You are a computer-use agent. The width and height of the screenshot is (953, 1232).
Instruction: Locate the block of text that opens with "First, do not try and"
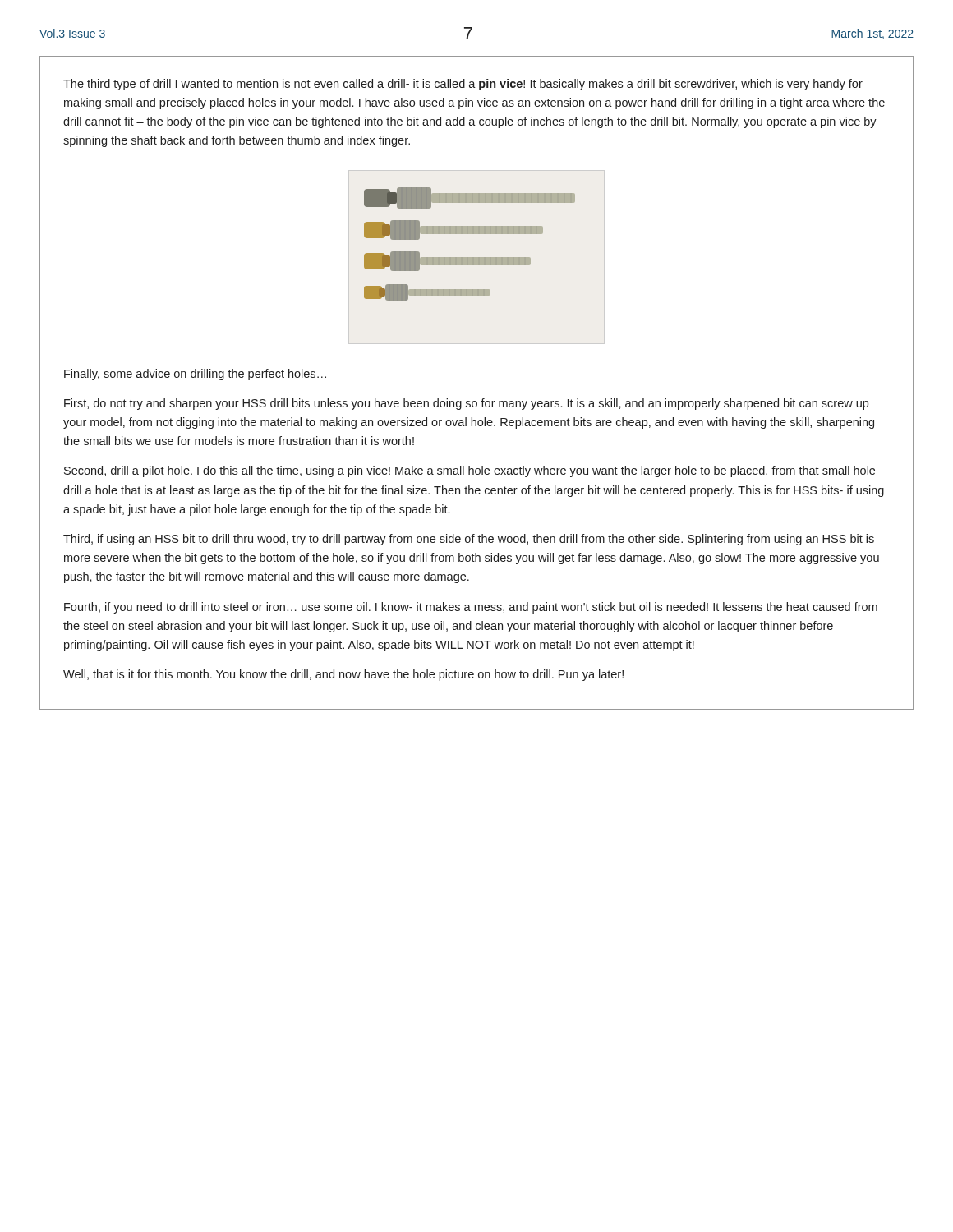click(x=469, y=422)
